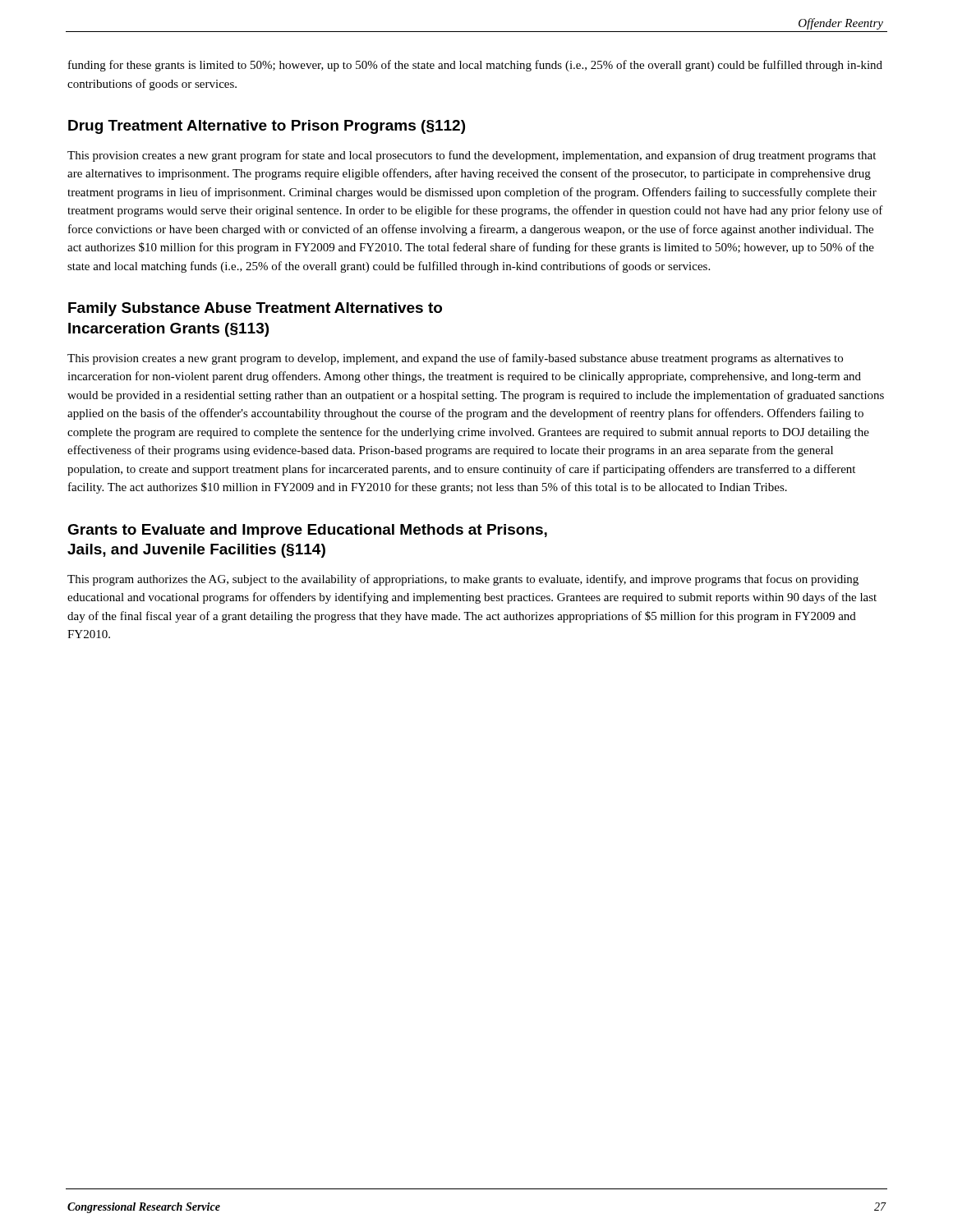Image resolution: width=953 pixels, height=1232 pixels.
Task: Navigate to the passage starting "This provision creates a new grant program to"
Action: coord(476,422)
